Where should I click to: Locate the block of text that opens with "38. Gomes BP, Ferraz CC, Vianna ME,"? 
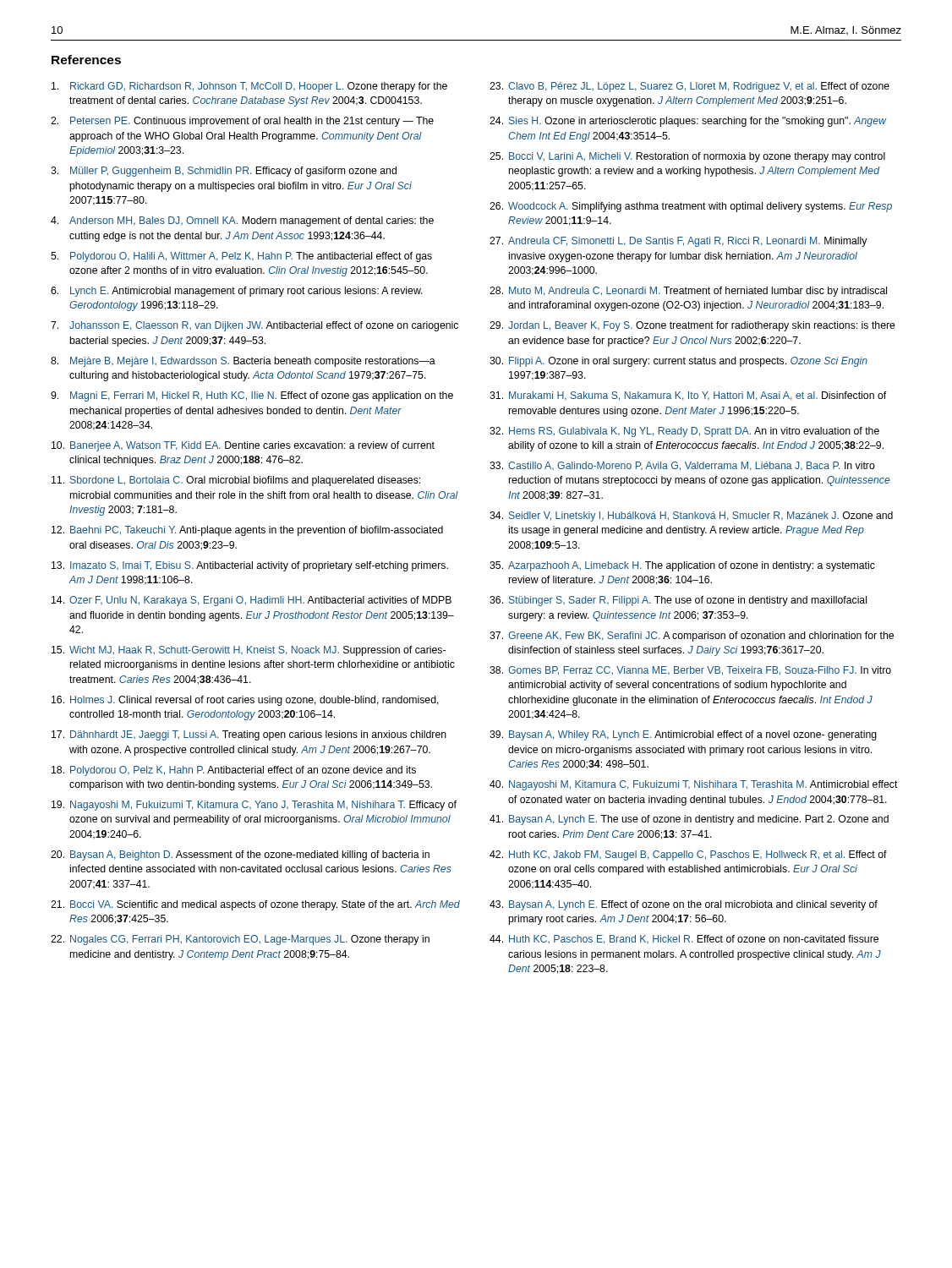pyautogui.click(x=695, y=693)
